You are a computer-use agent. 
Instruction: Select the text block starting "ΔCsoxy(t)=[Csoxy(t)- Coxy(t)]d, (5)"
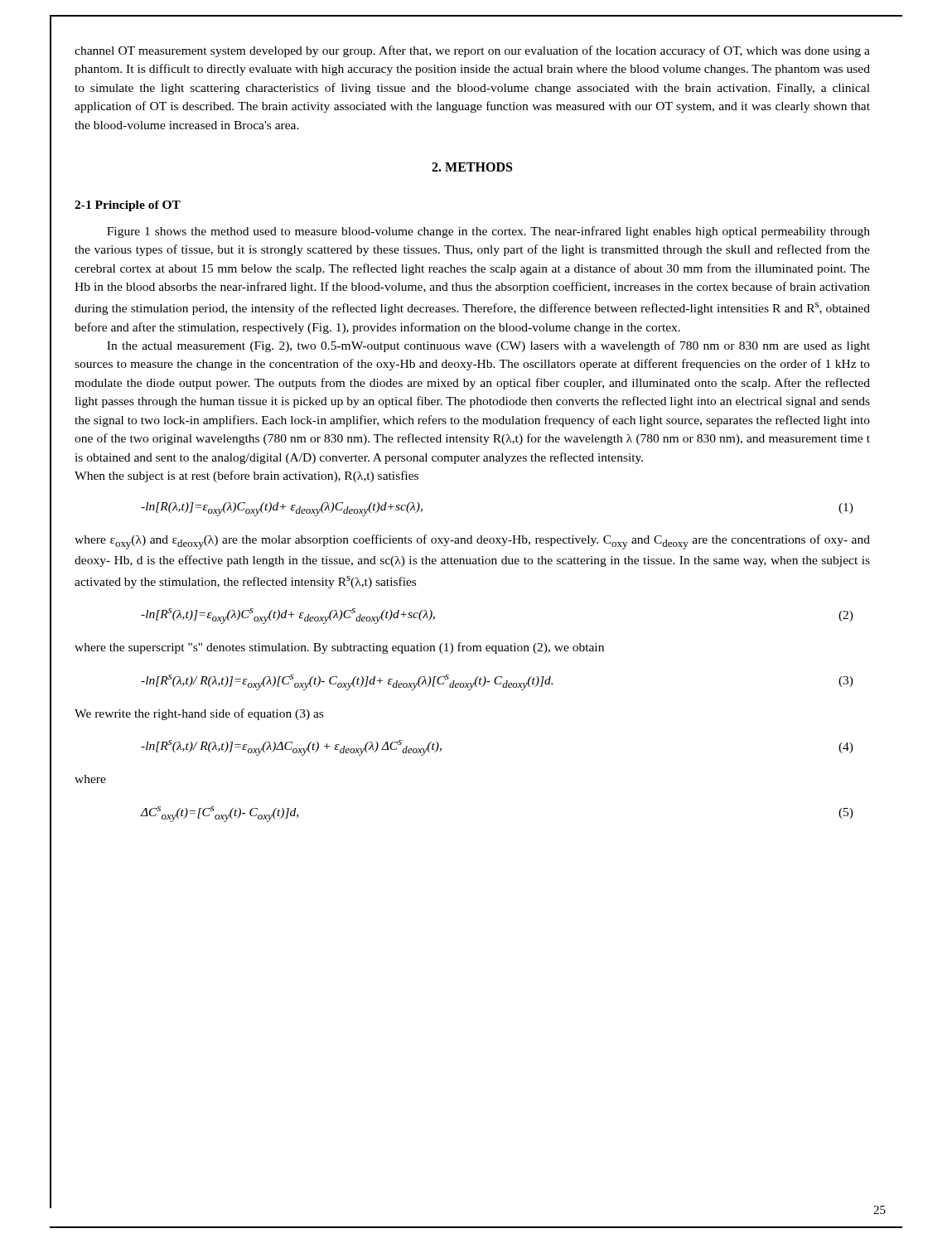[x=219, y=815]
